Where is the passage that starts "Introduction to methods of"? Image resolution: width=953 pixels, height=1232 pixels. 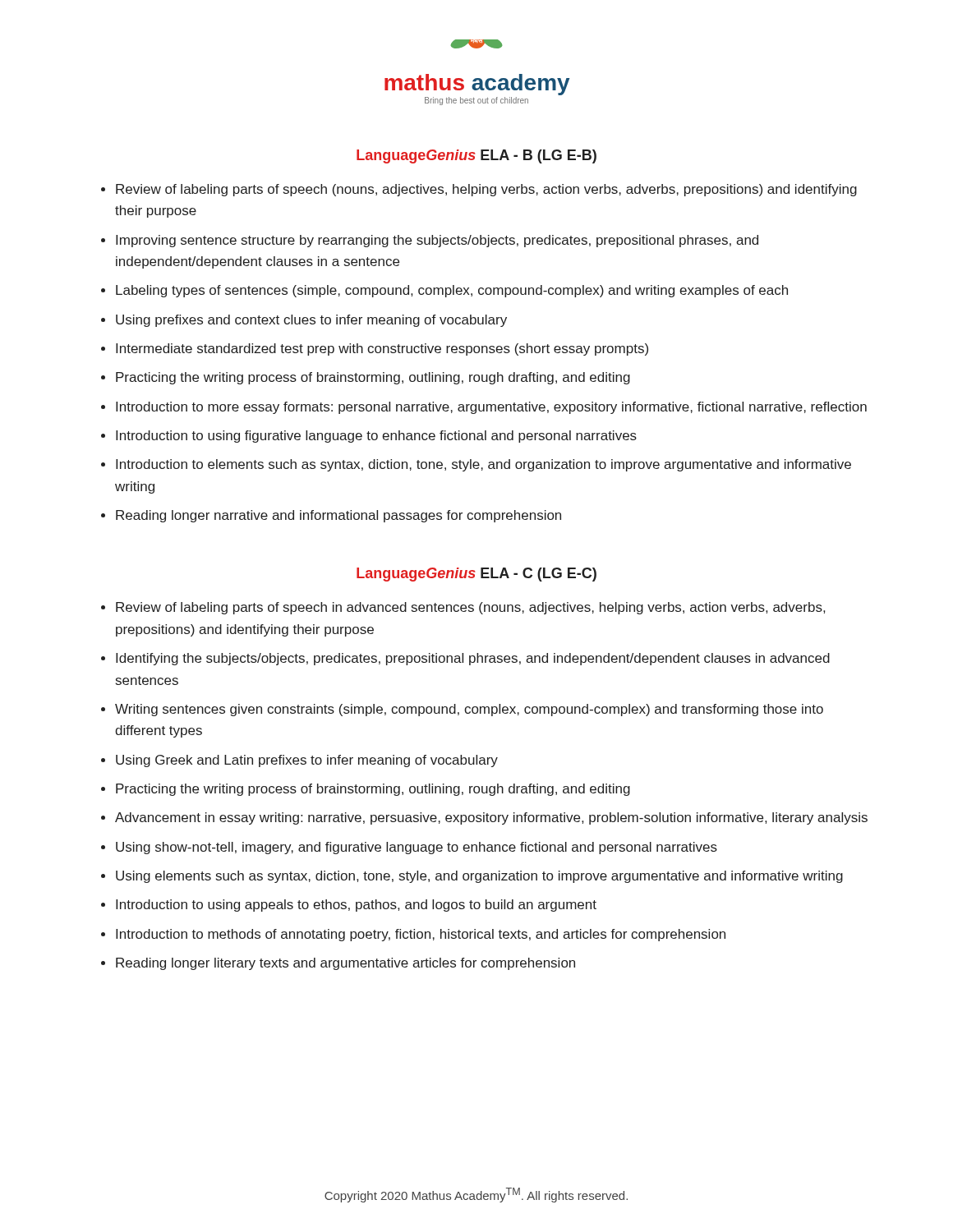pos(421,934)
